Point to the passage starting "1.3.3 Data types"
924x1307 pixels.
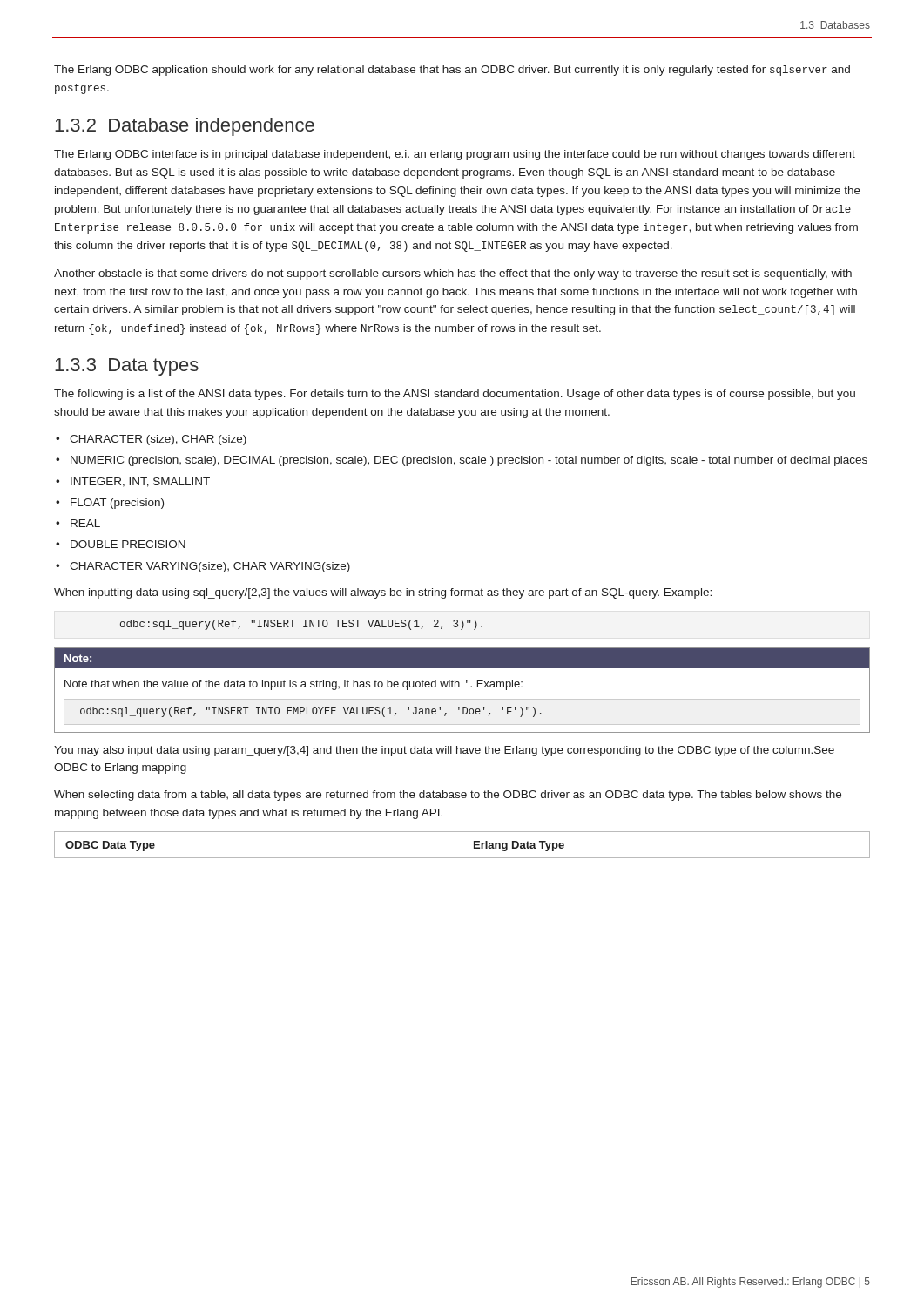(127, 367)
